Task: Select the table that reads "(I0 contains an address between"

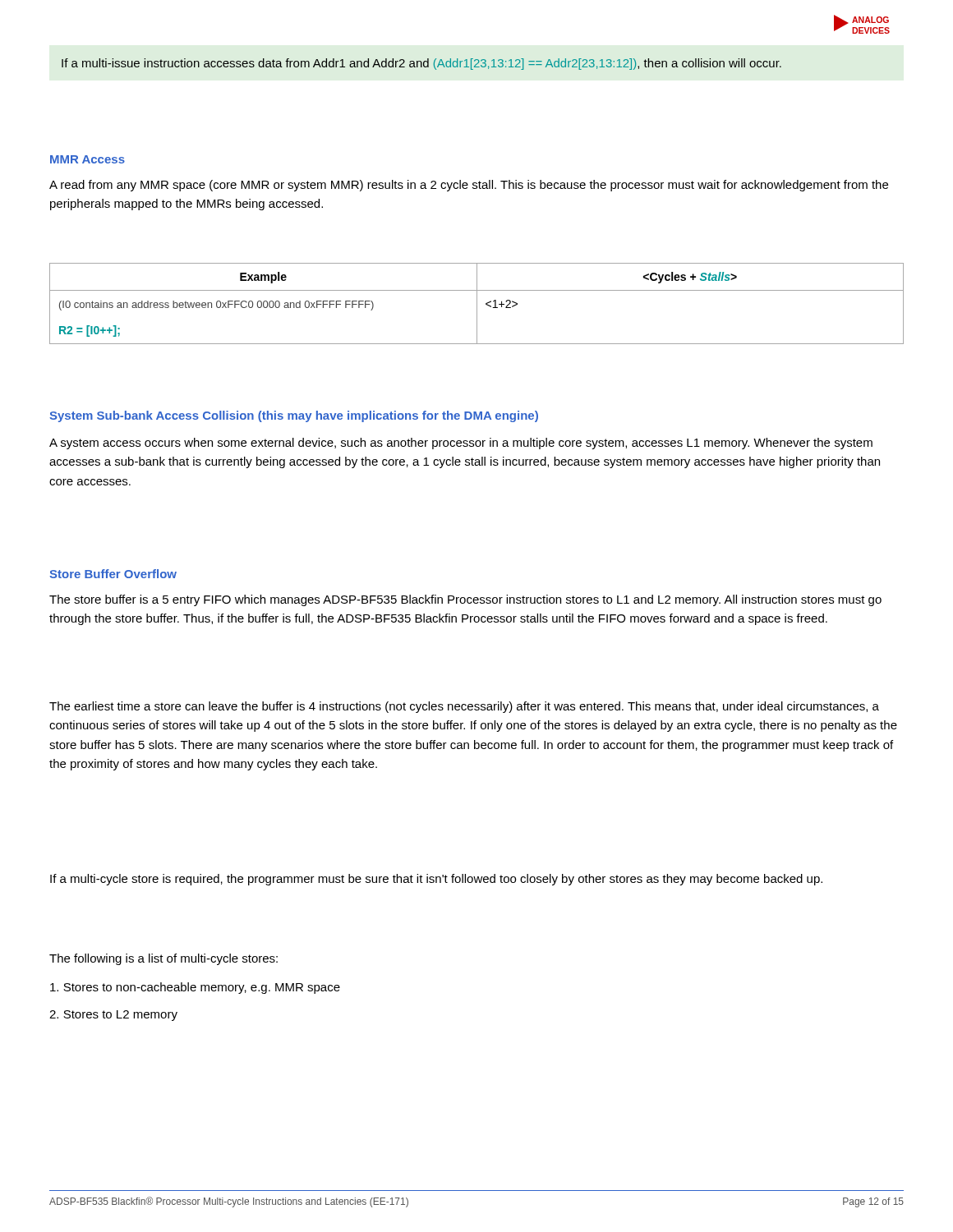Action: [476, 303]
